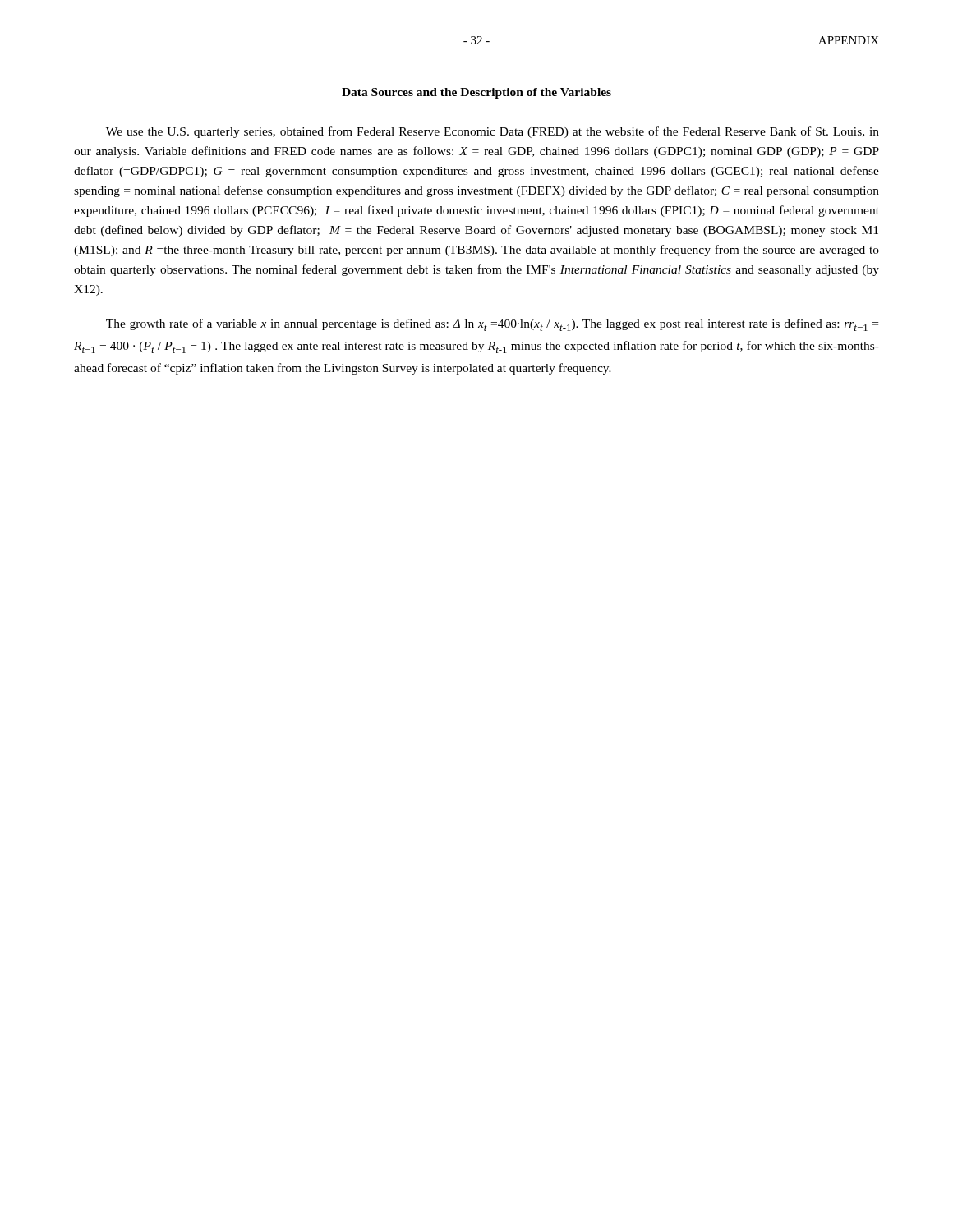Point to "Data Sources and the Description of the Variables"
This screenshot has width=953, height=1232.
(476, 92)
